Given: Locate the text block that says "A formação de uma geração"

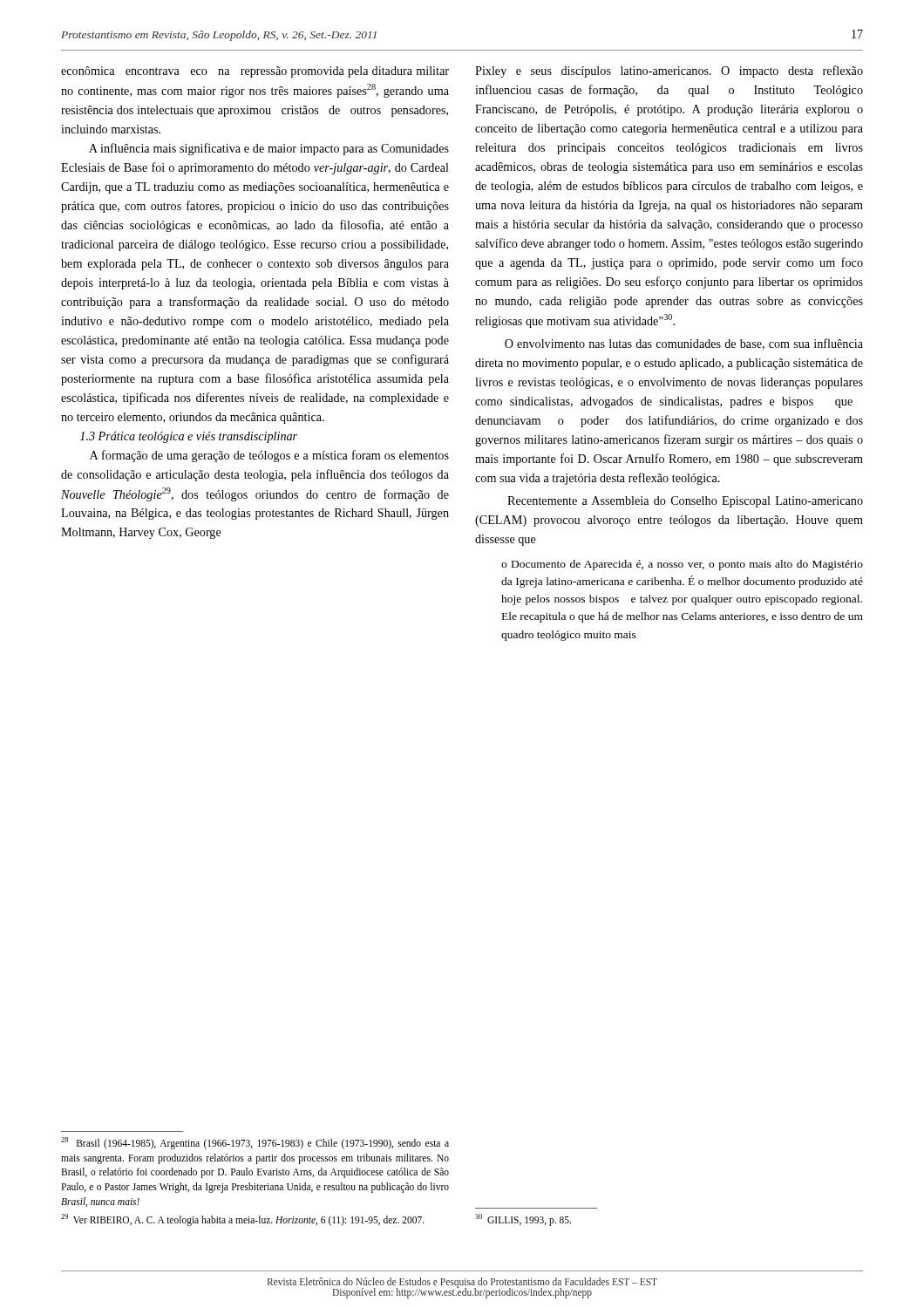Looking at the screenshot, I should [255, 494].
